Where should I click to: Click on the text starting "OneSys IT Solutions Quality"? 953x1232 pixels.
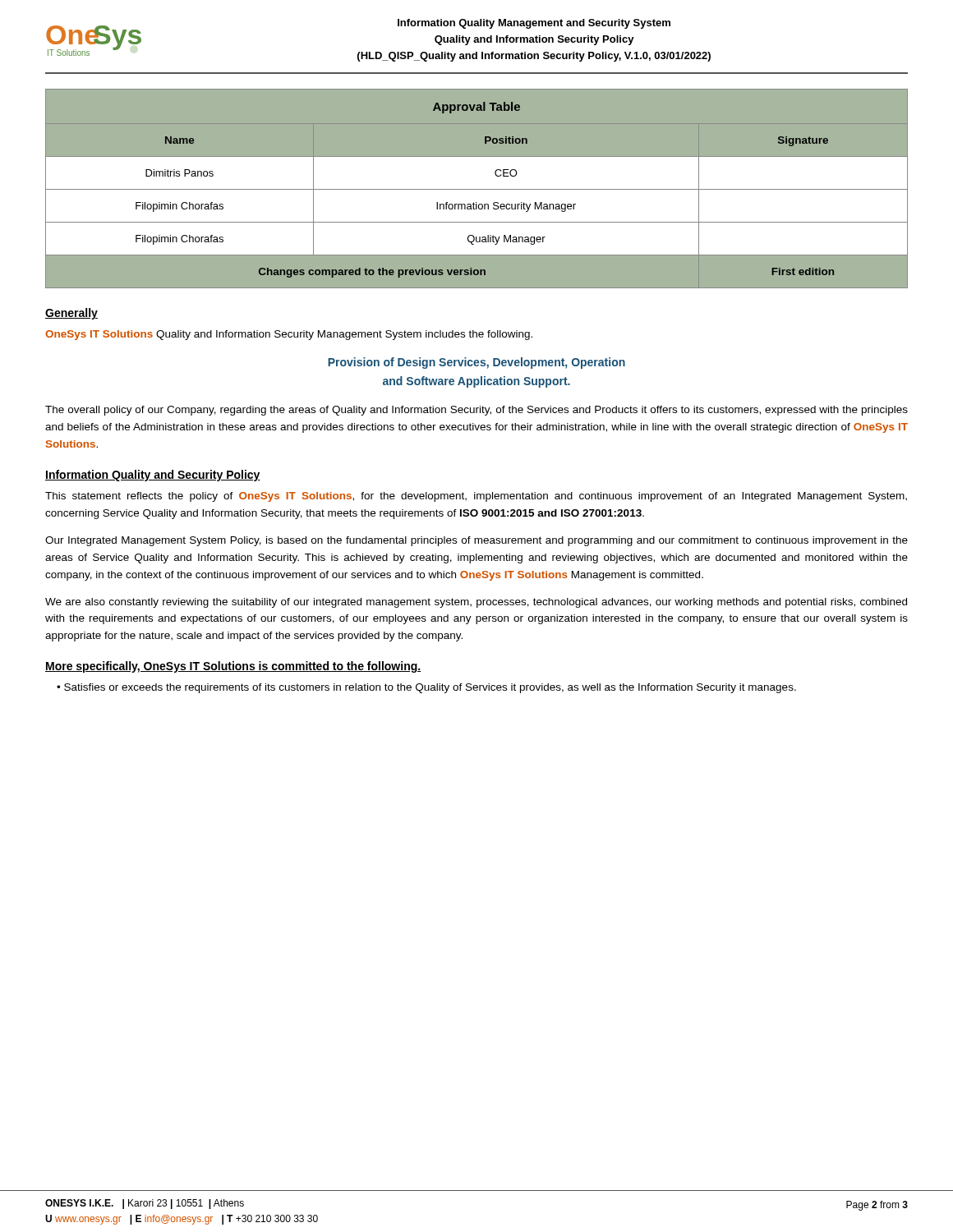tap(289, 334)
